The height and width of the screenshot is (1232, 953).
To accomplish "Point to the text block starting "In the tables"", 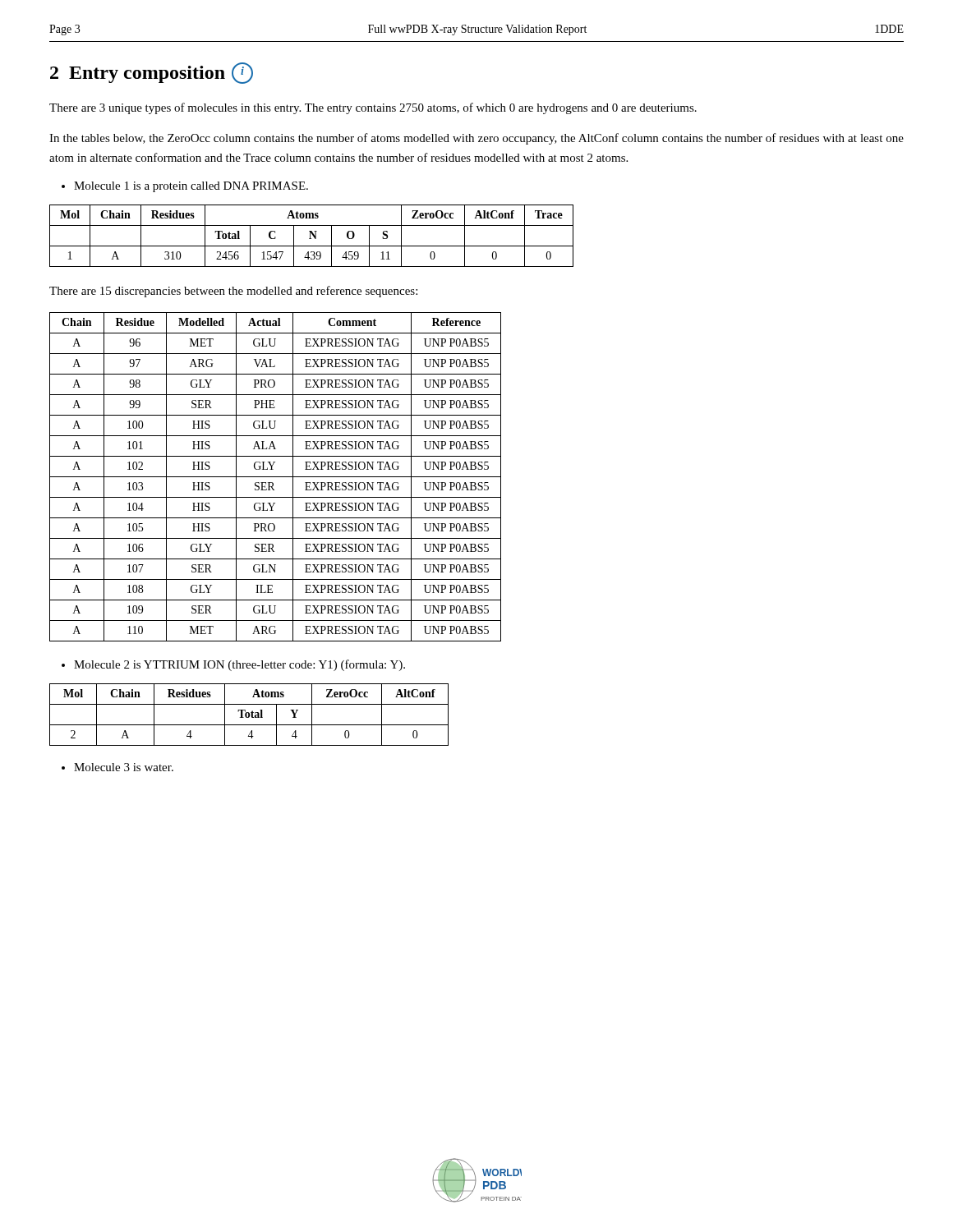I will tap(476, 148).
